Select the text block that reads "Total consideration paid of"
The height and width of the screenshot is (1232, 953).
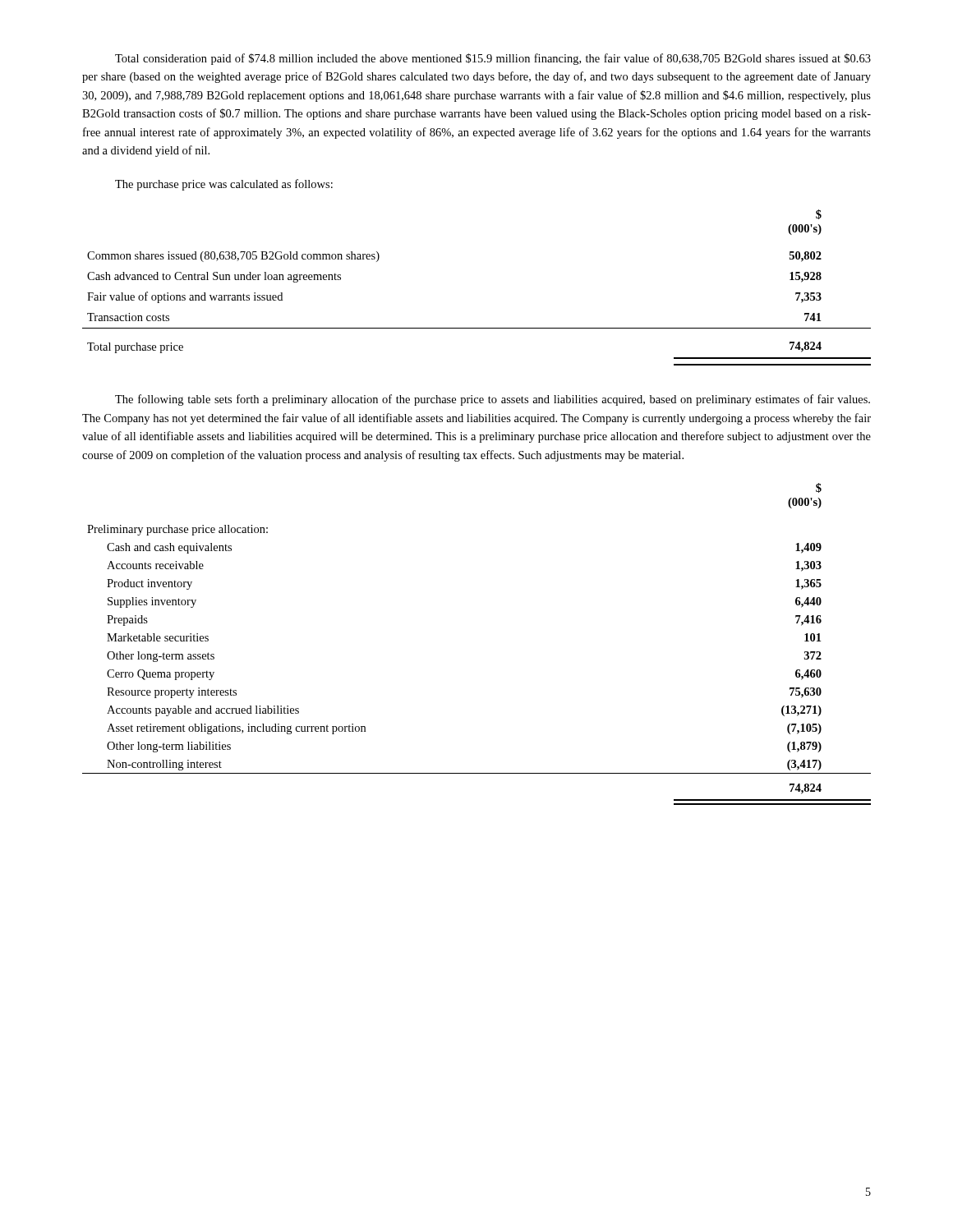tap(476, 104)
